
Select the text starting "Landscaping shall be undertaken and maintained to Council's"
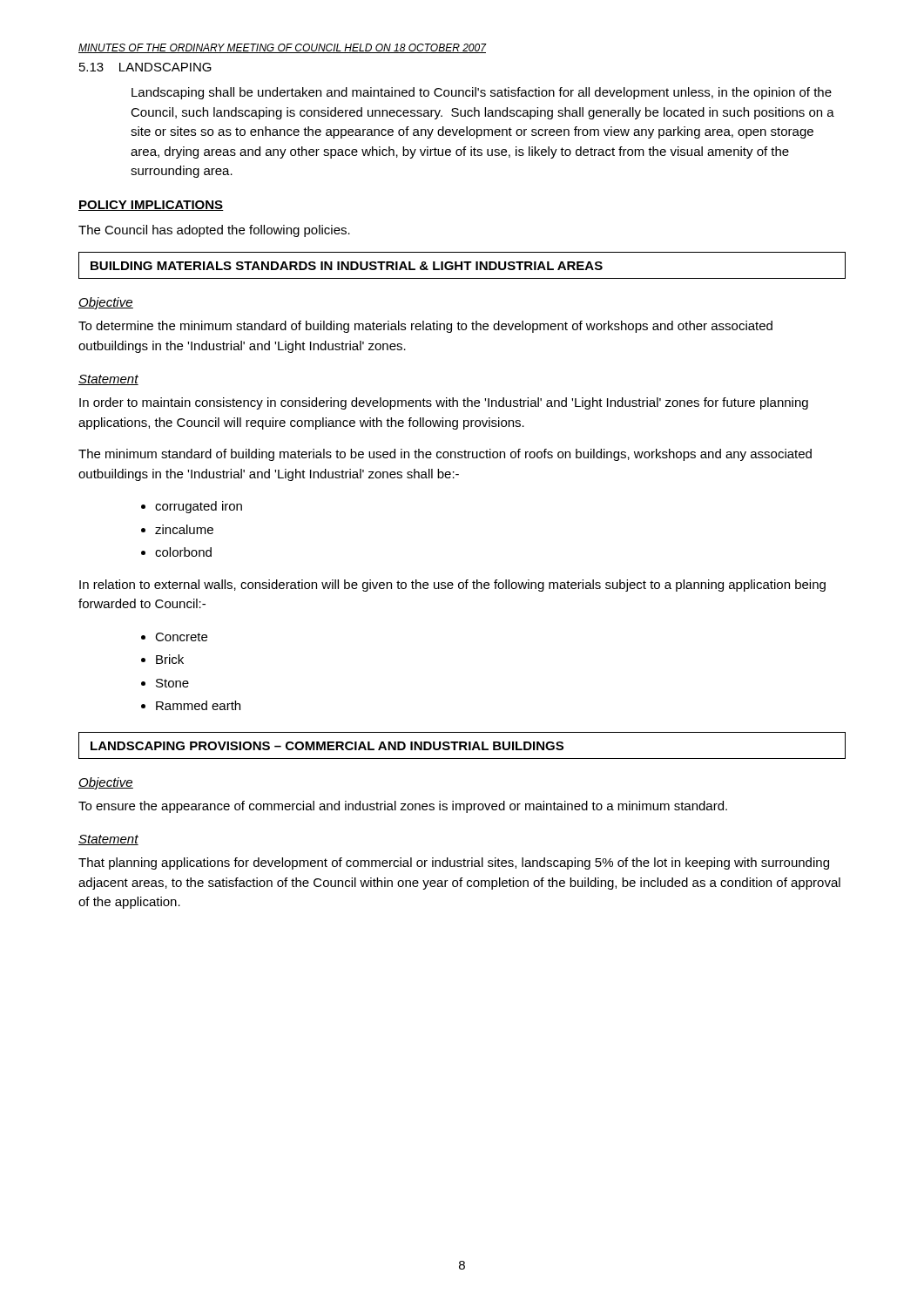click(x=482, y=131)
